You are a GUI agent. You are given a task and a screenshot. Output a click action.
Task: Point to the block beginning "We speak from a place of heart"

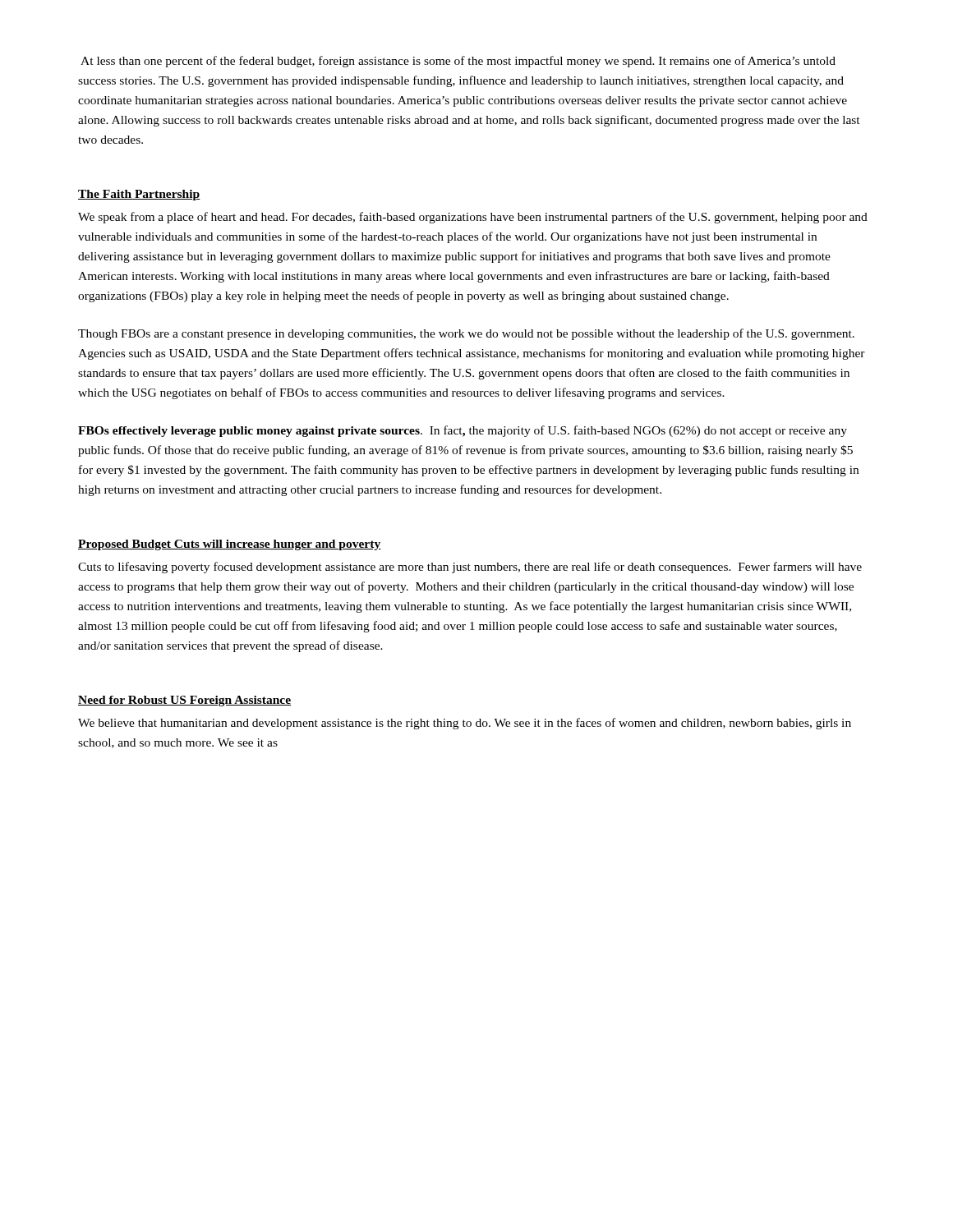(473, 256)
